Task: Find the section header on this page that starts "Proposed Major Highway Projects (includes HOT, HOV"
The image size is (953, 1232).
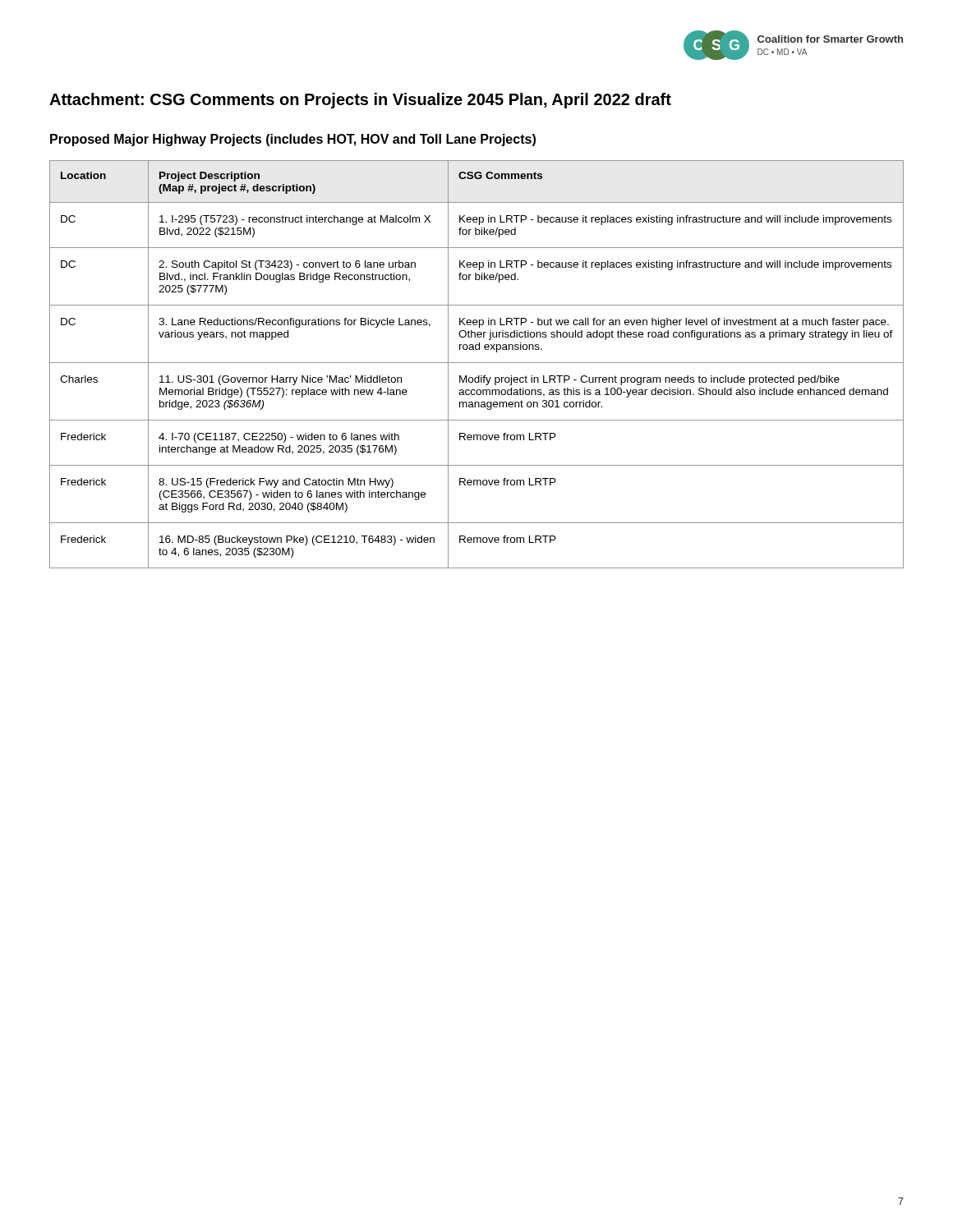Action: click(293, 139)
